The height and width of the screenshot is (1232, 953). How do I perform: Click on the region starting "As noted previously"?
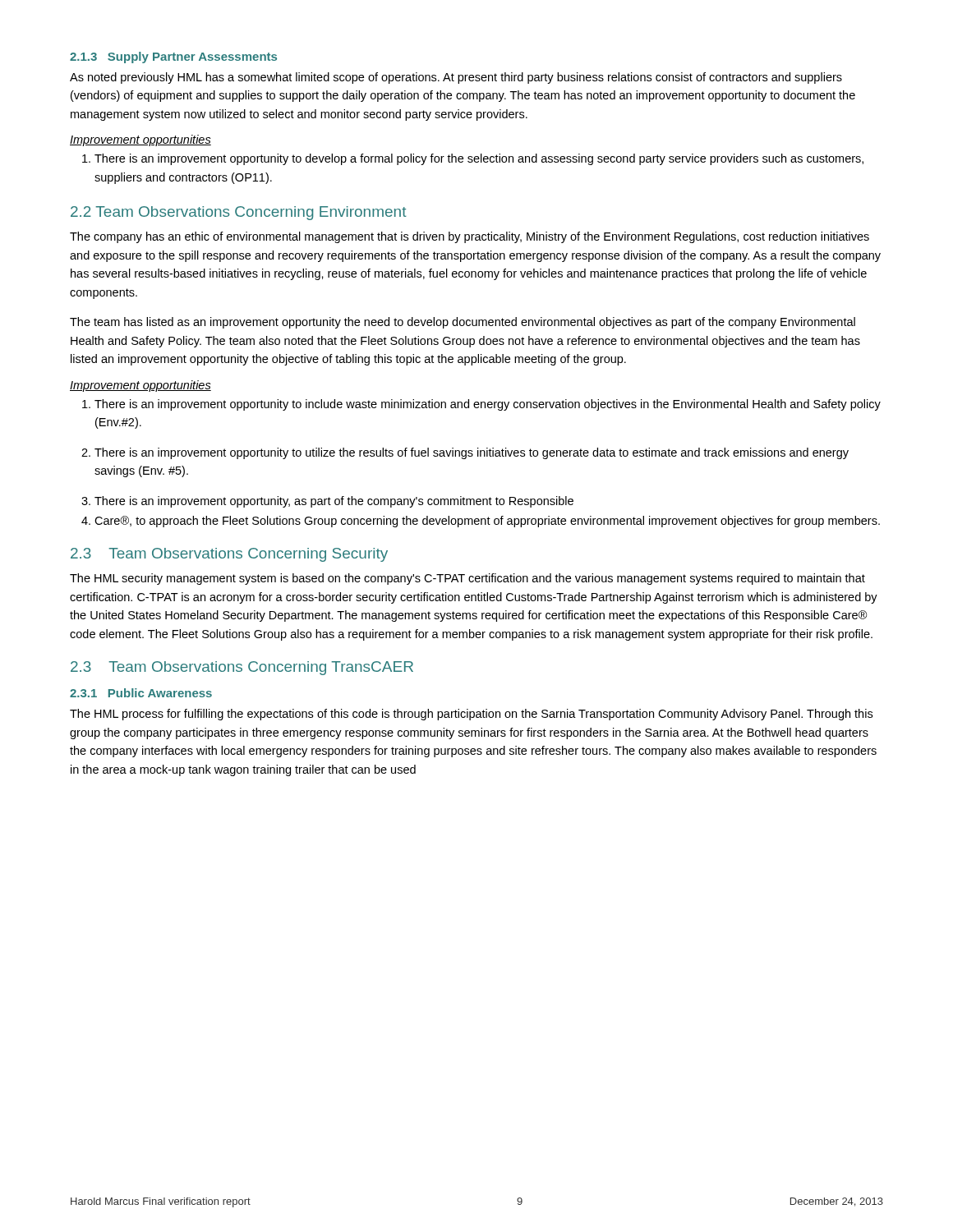point(463,96)
